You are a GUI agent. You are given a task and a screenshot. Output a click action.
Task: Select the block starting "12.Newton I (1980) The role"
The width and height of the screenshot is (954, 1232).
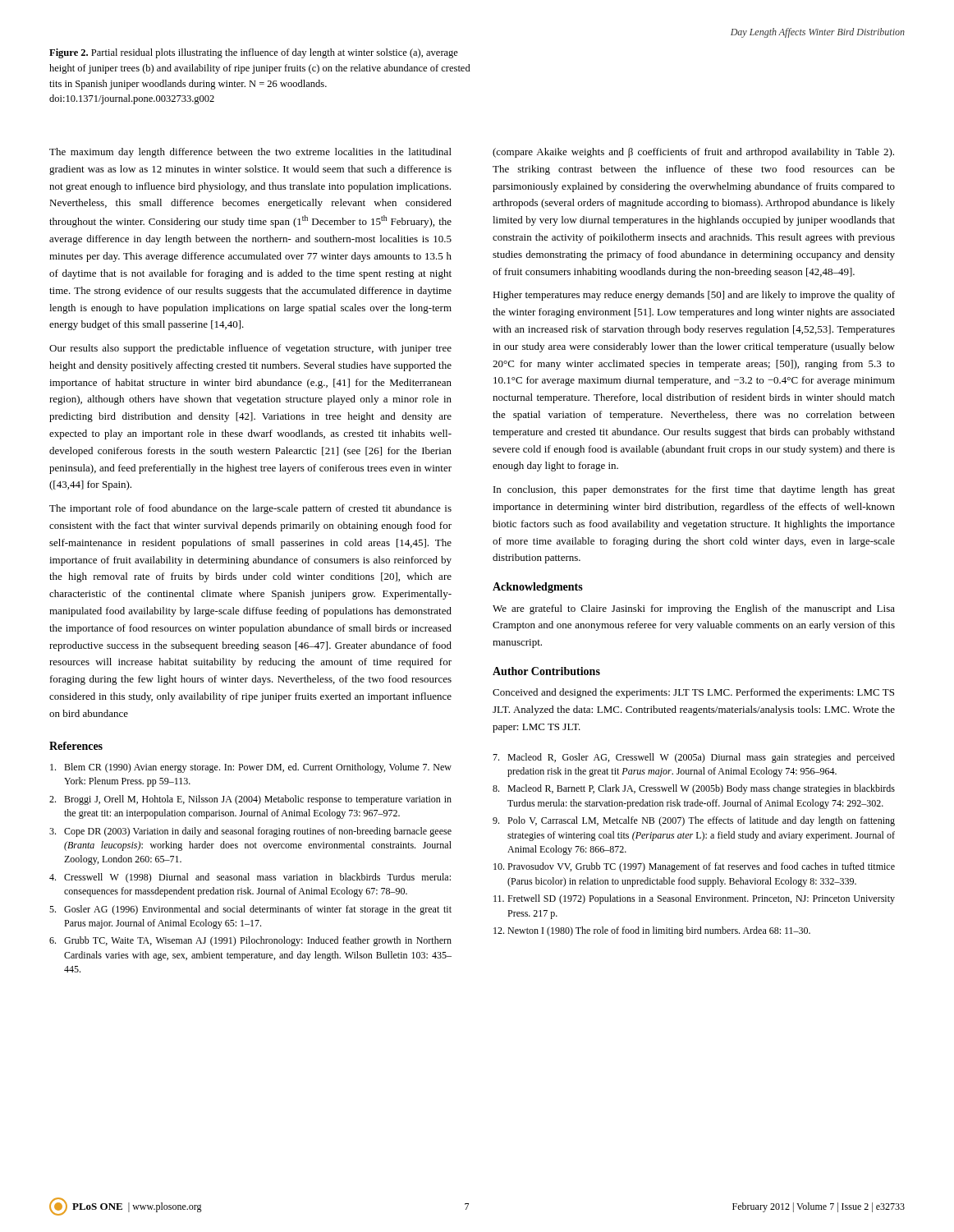(652, 931)
